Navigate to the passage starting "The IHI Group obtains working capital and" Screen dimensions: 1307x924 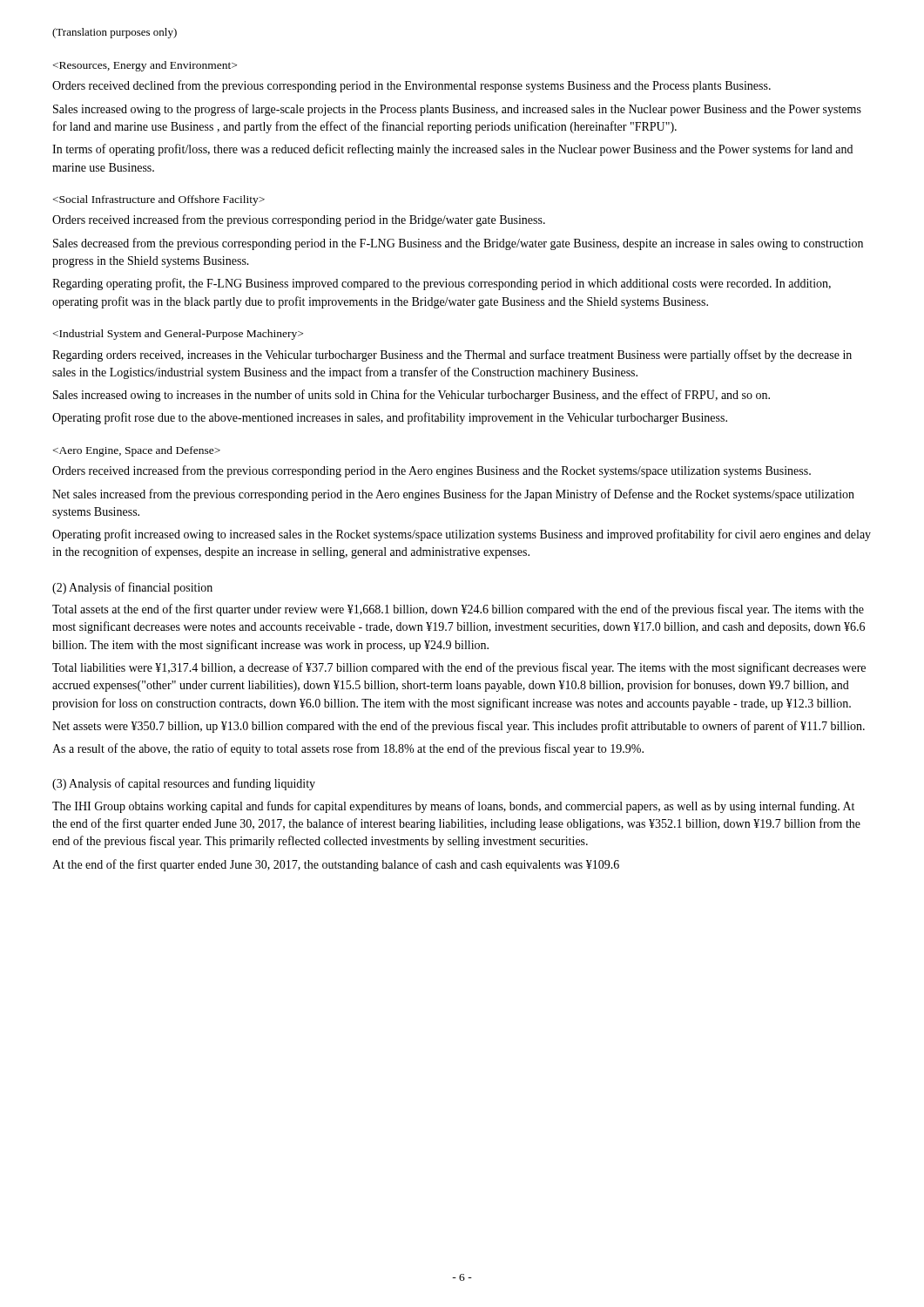(x=456, y=824)
